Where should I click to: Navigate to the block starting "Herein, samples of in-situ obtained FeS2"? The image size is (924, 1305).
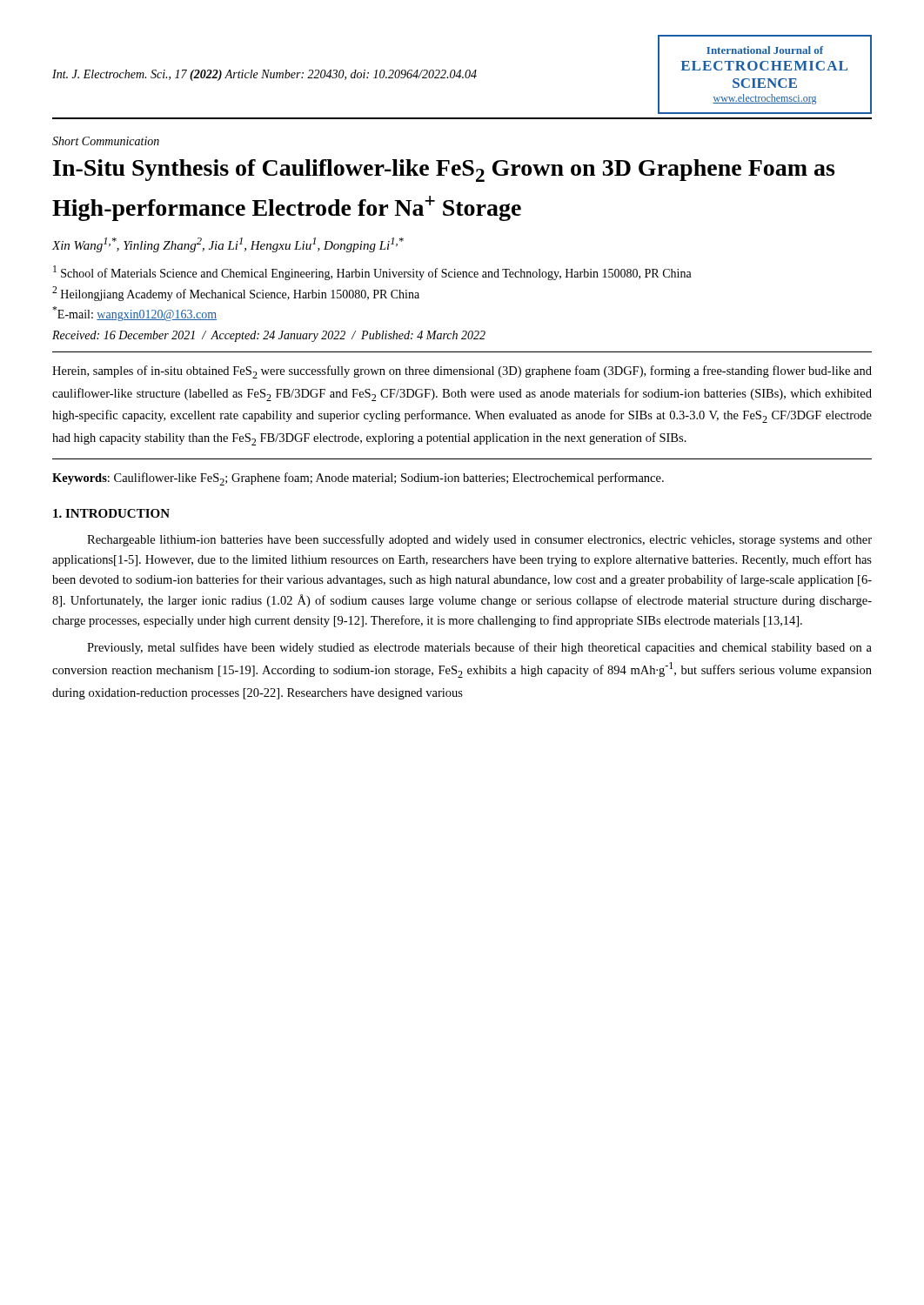point(462,406)
